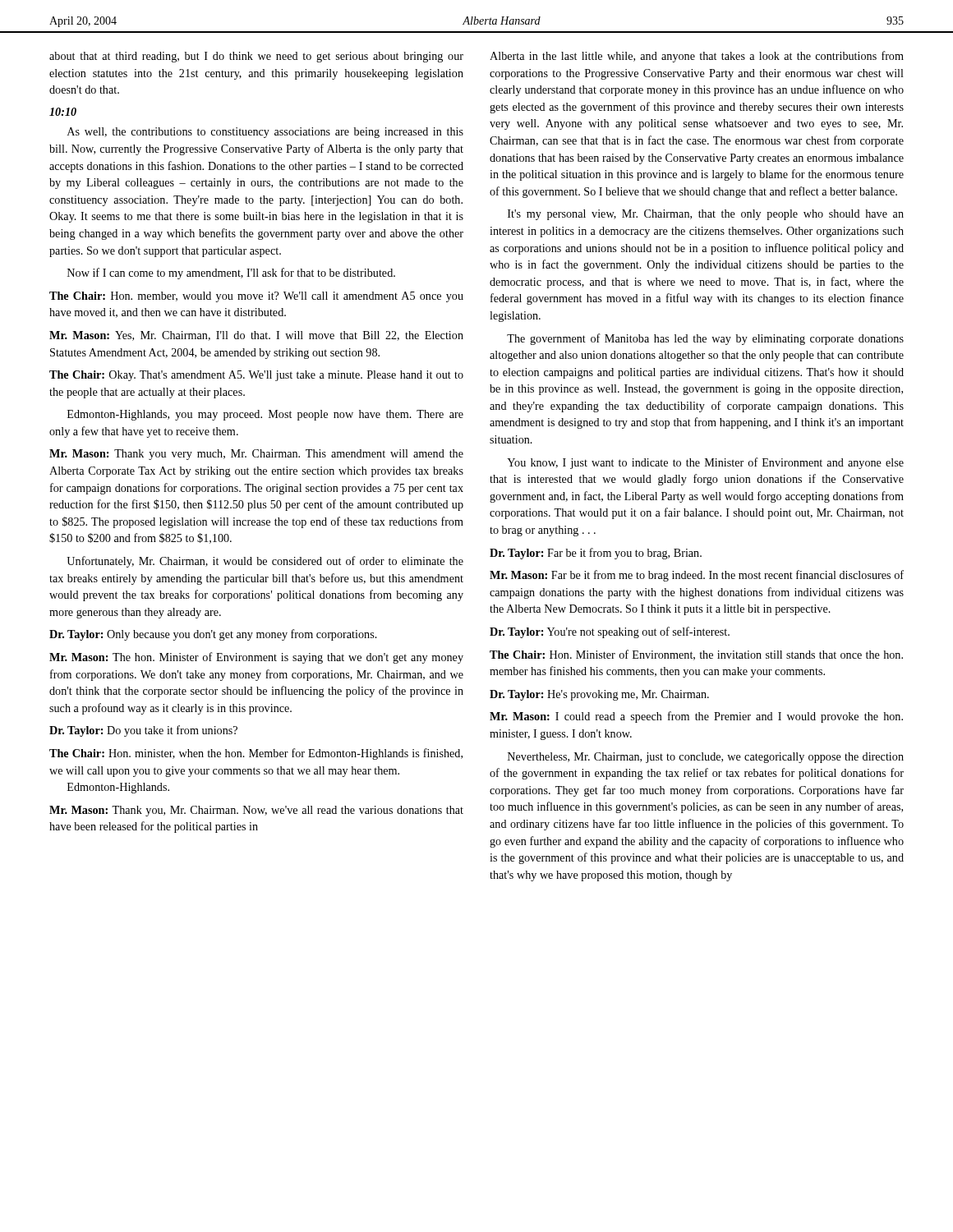Click on the text block containing "The Chair: Okay. That's amendment"
Image resolution: width=953 pixels, height=1232 pixels.
(x=256, y=403)
